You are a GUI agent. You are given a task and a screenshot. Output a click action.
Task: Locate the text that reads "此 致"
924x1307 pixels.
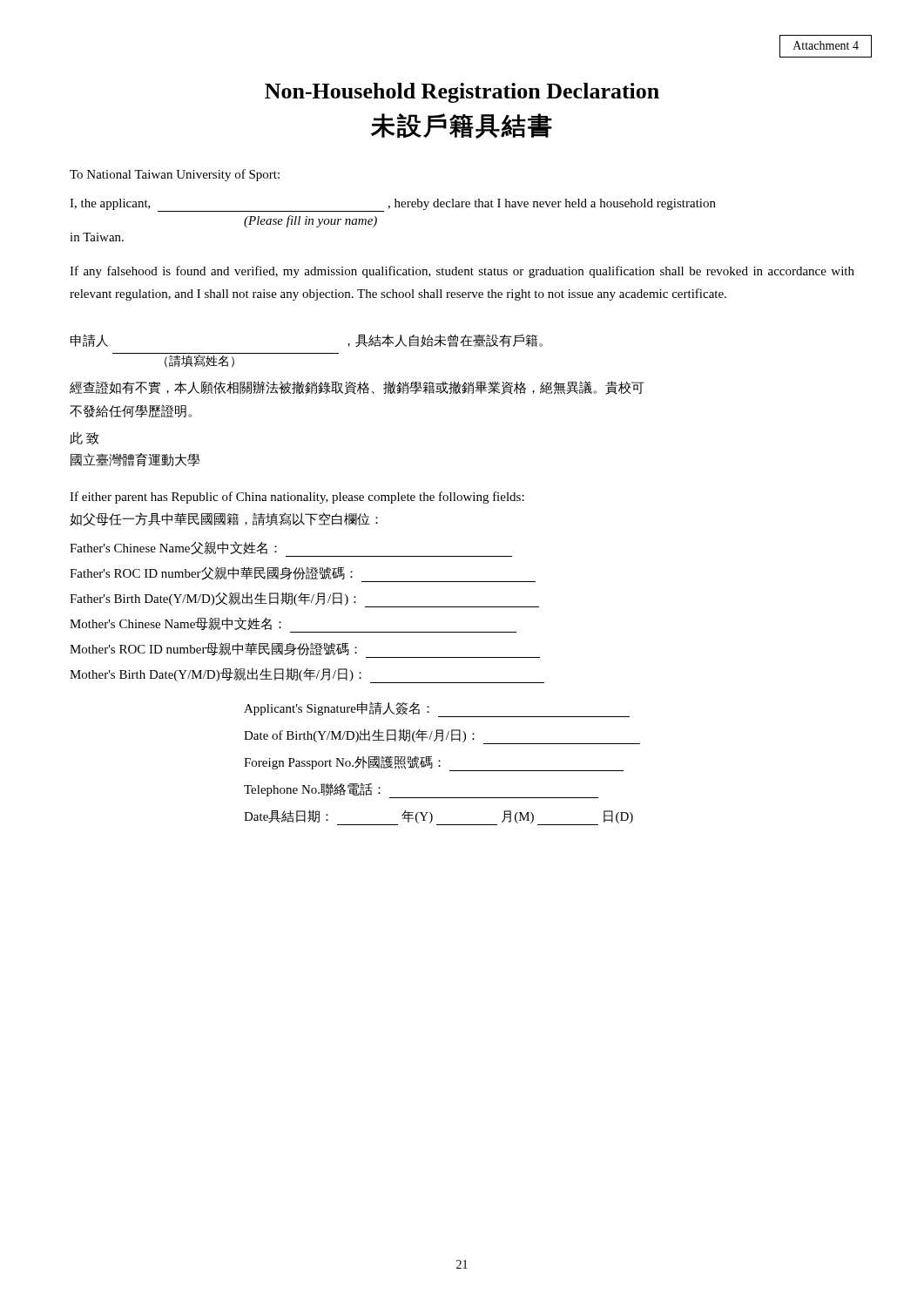click(x=84, y=438)
